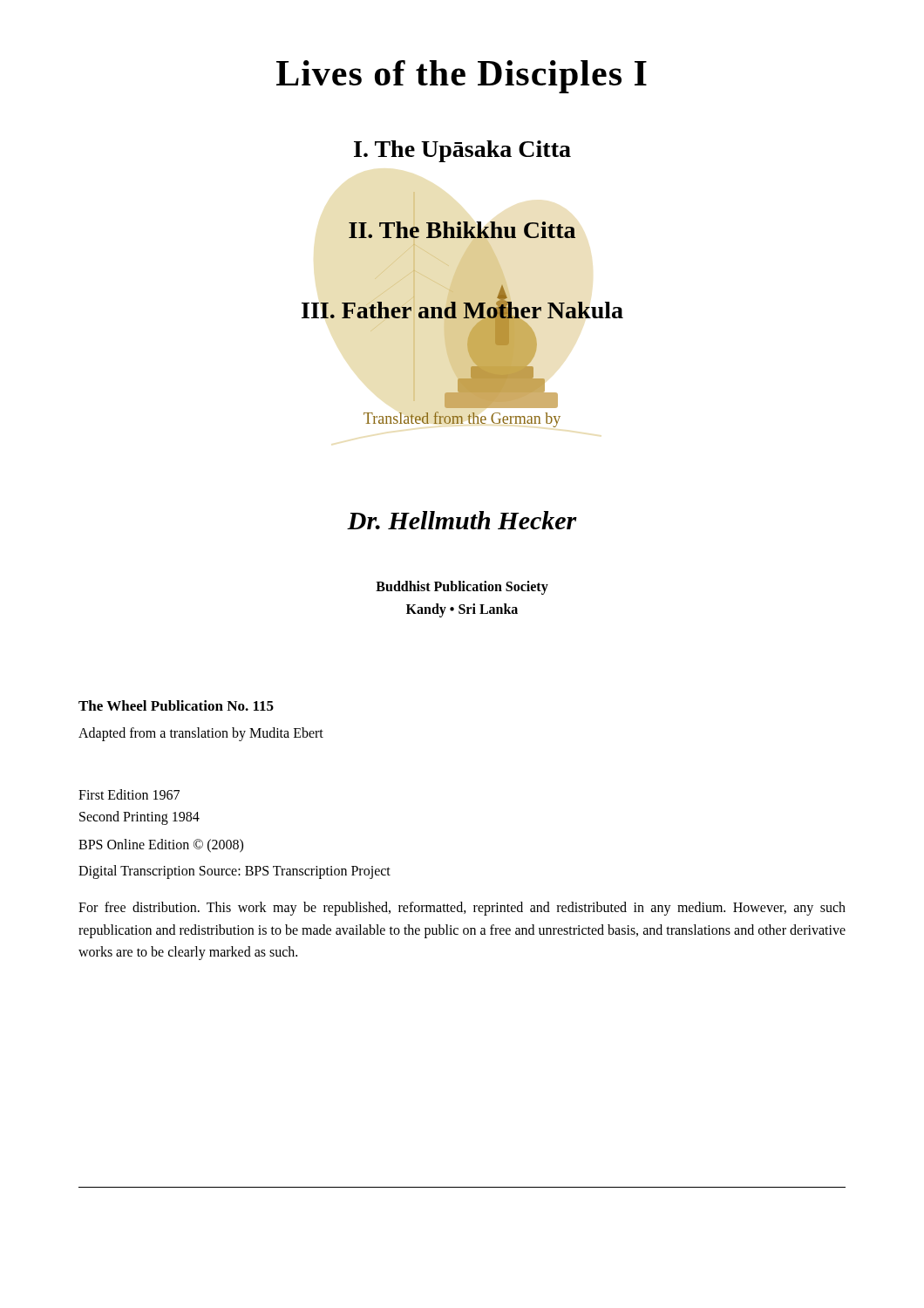Point to the block beginning "Buddhist Publication Society Kandy •"
Screen dimensions: 1308x924
click(462, 598)
